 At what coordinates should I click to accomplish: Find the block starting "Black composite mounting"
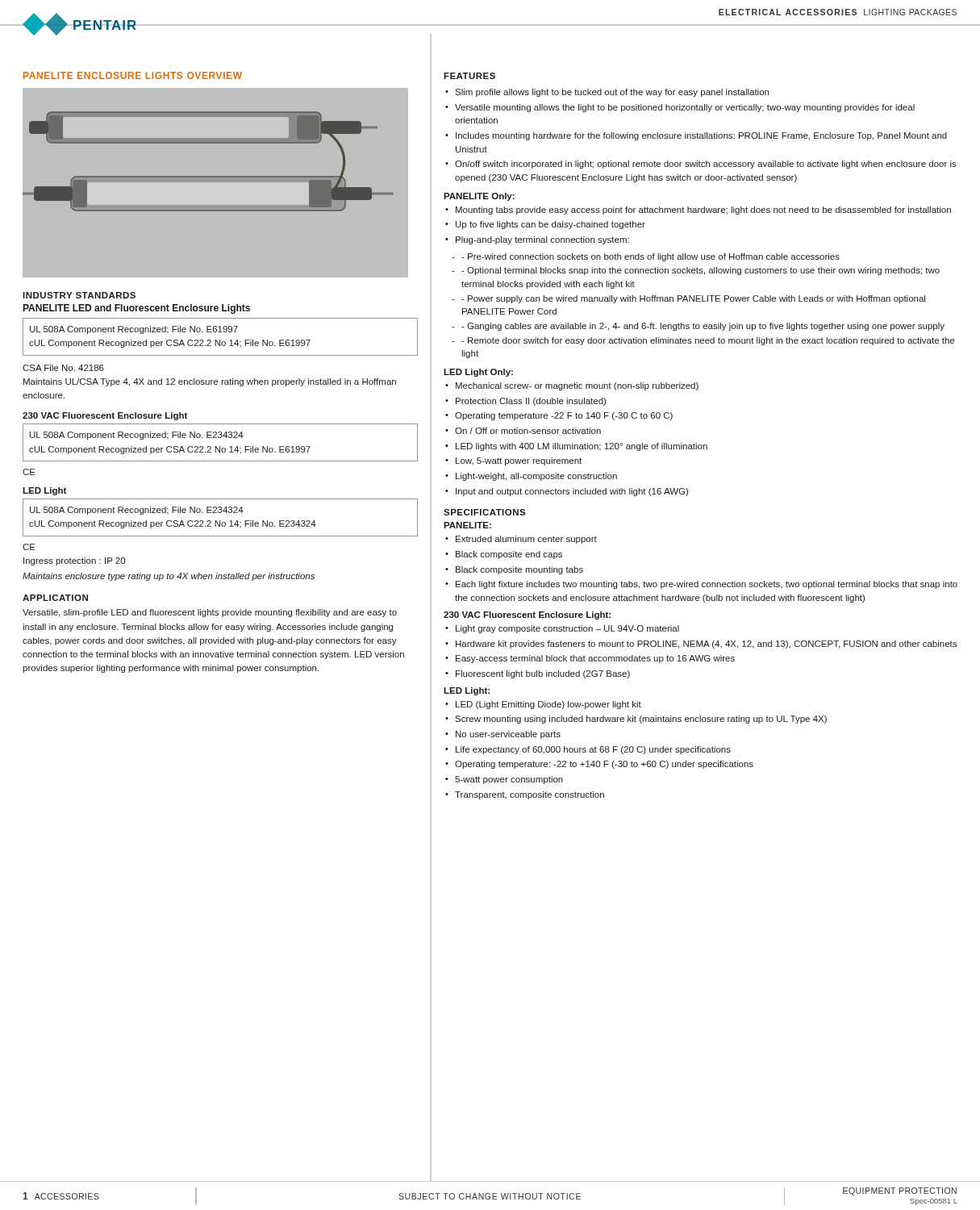[x=519, y=569]
